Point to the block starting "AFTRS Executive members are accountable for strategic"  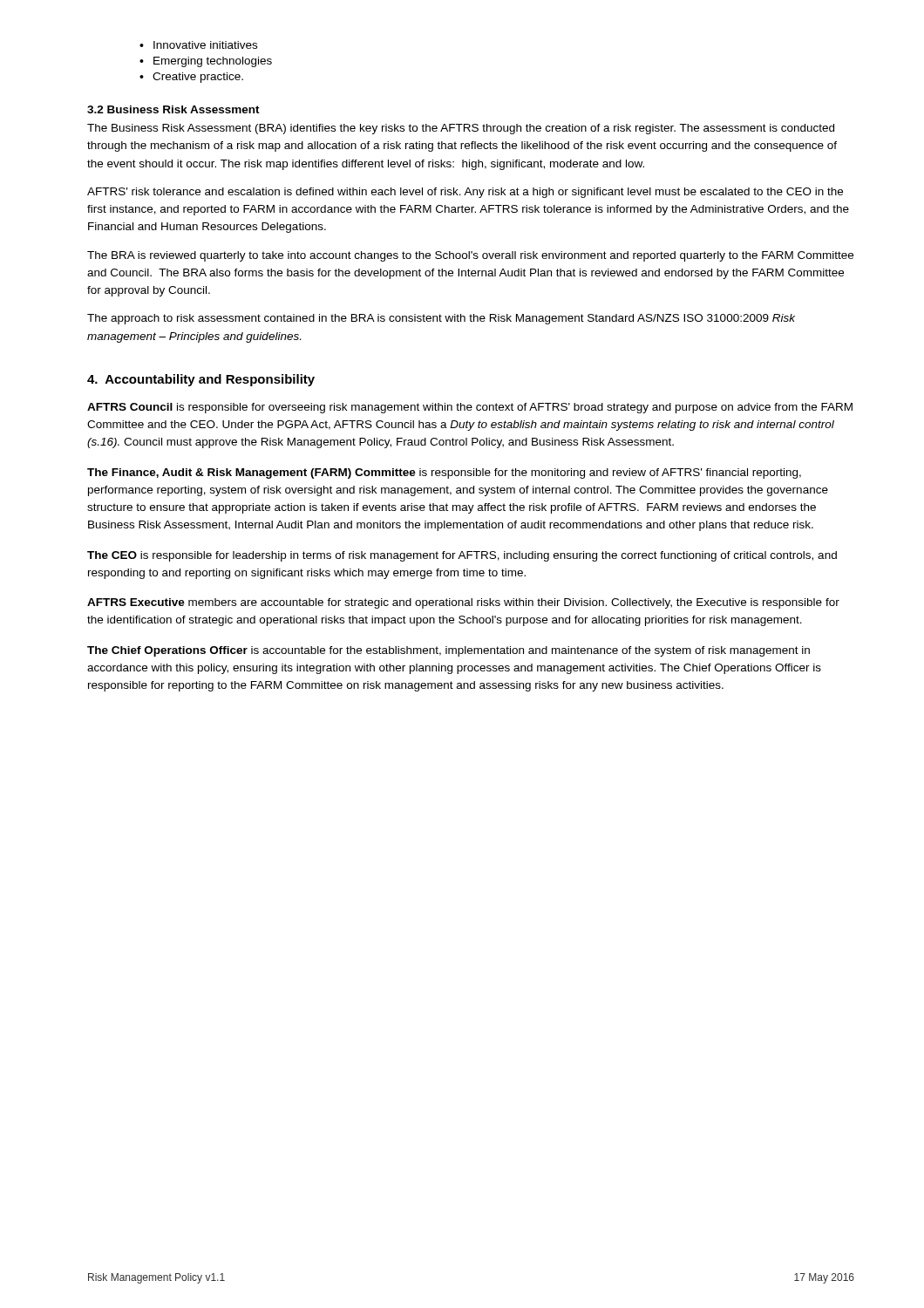[x=463, y=611]
